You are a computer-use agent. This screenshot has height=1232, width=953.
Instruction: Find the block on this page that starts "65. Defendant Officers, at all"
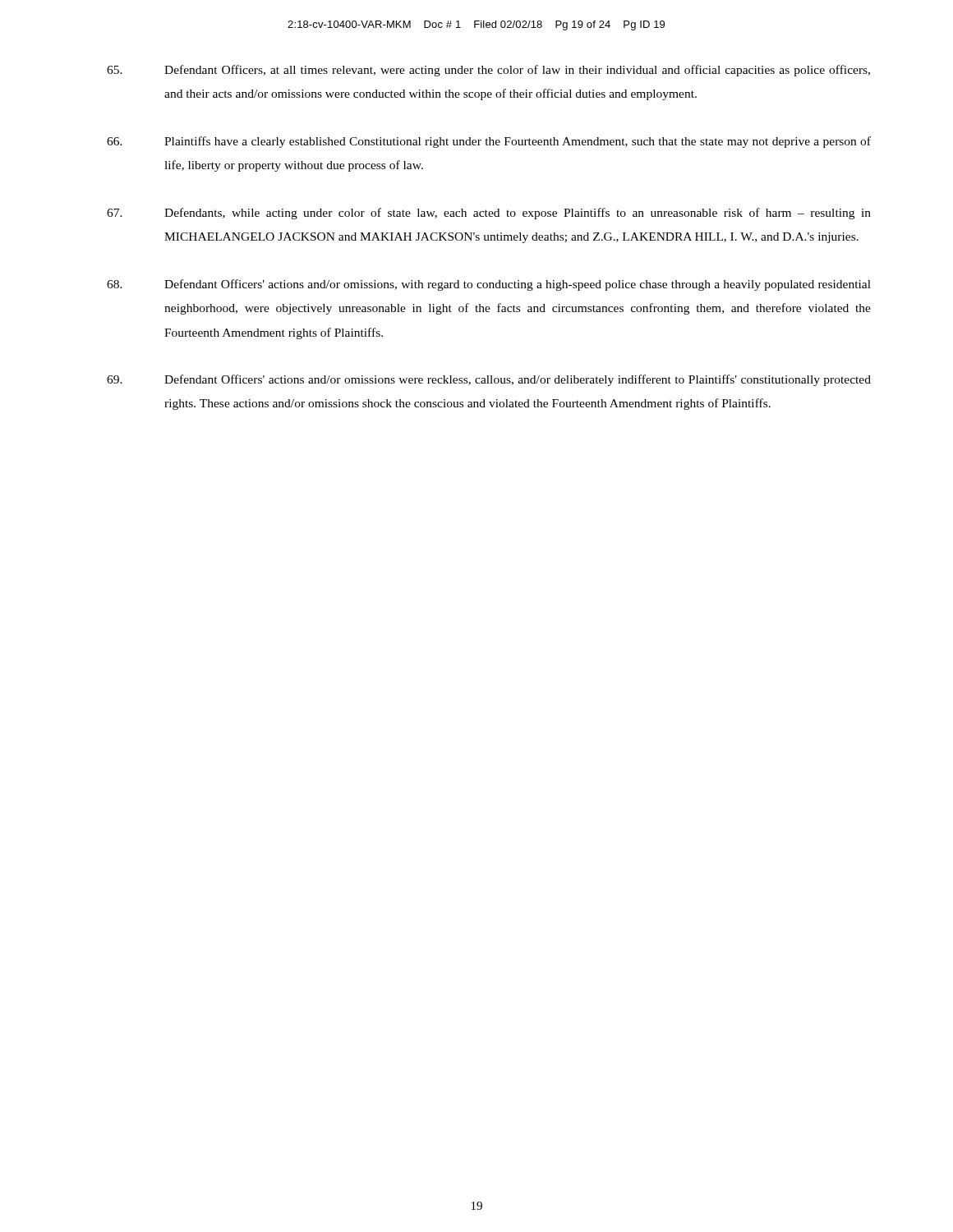click(x=489, y=82)
